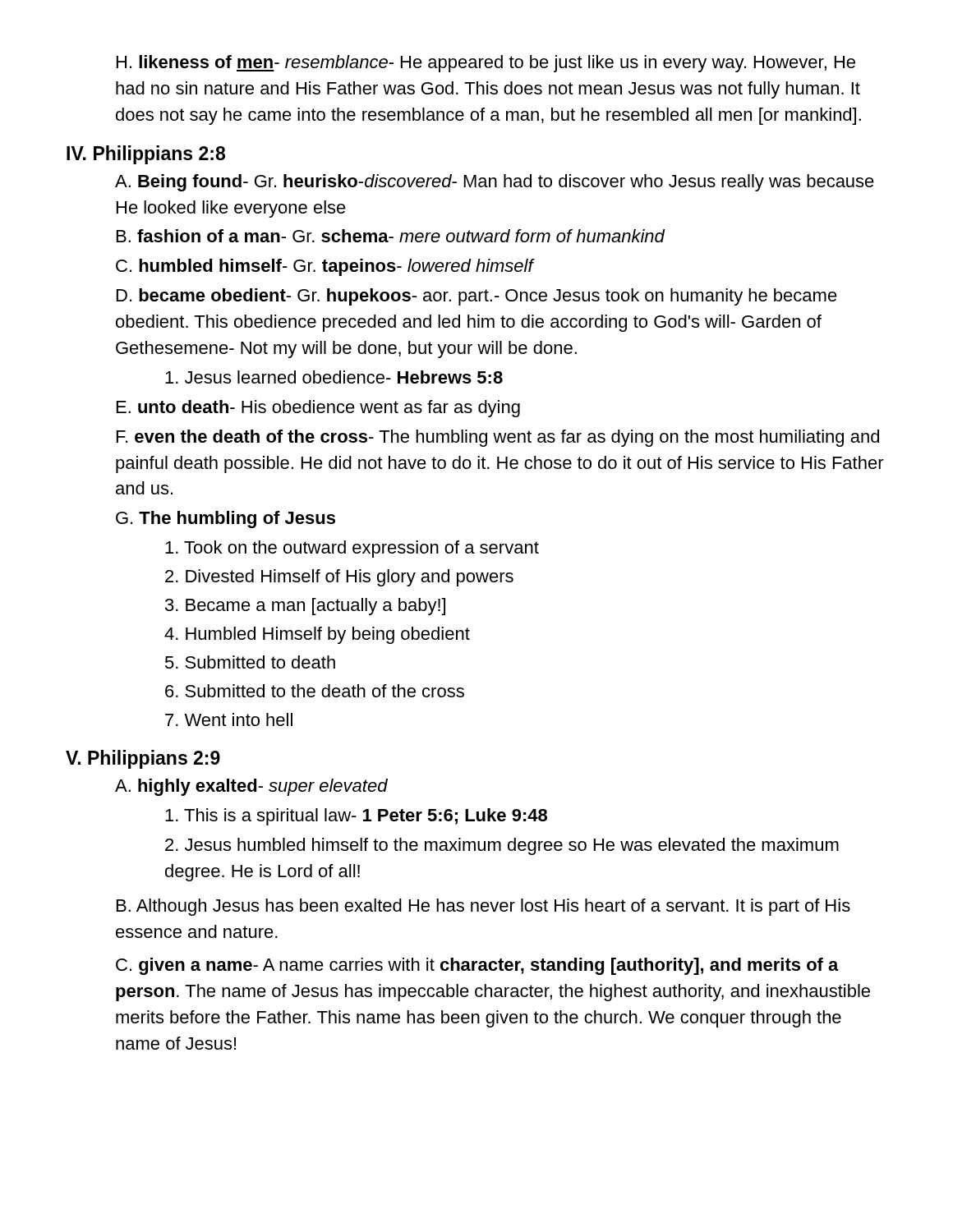Locate the block of text that opens with "E. unto death- His obedience went as far"
The image size is (953, 1232).
[318, 407]
